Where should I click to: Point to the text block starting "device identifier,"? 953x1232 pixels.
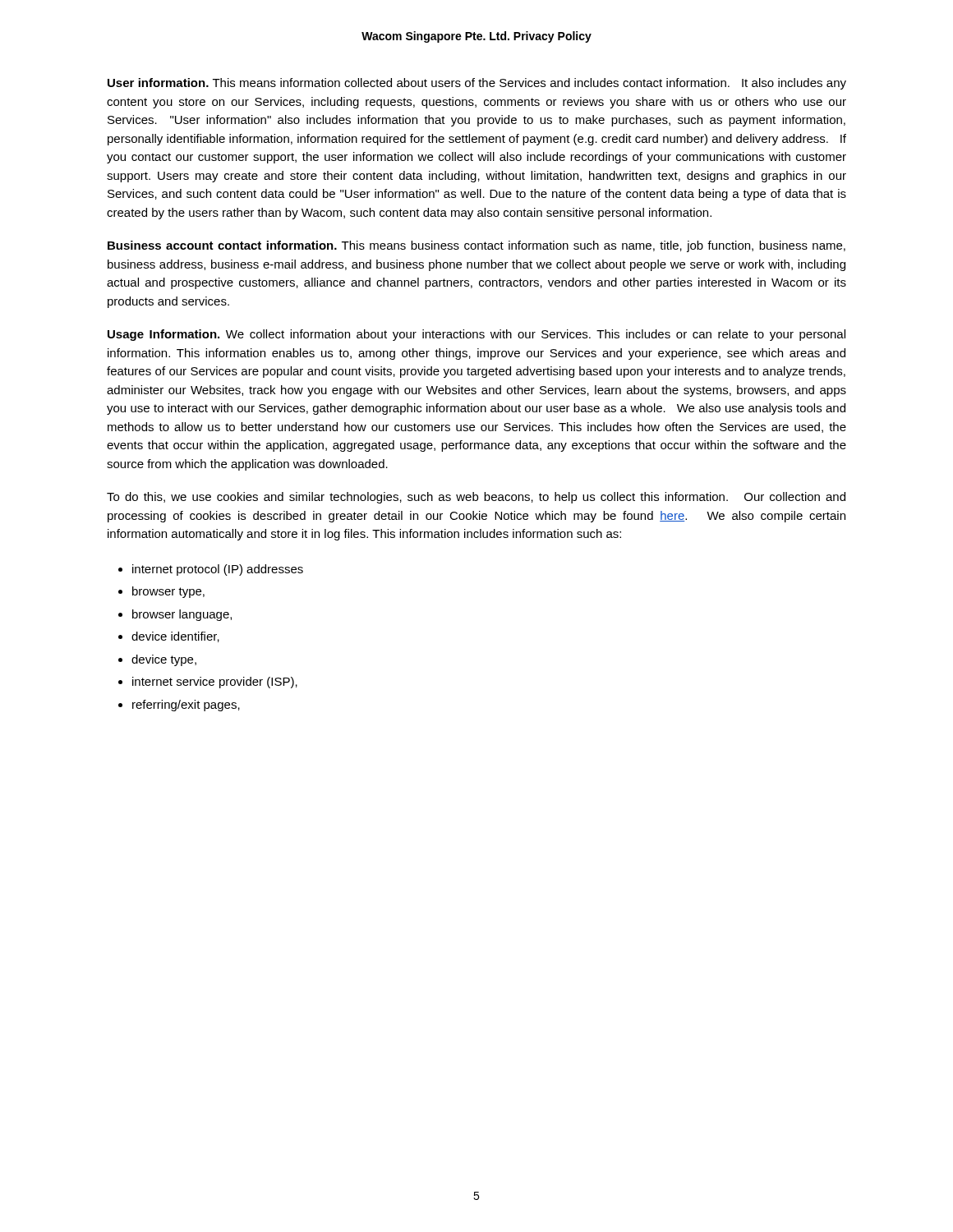(176, 636)
